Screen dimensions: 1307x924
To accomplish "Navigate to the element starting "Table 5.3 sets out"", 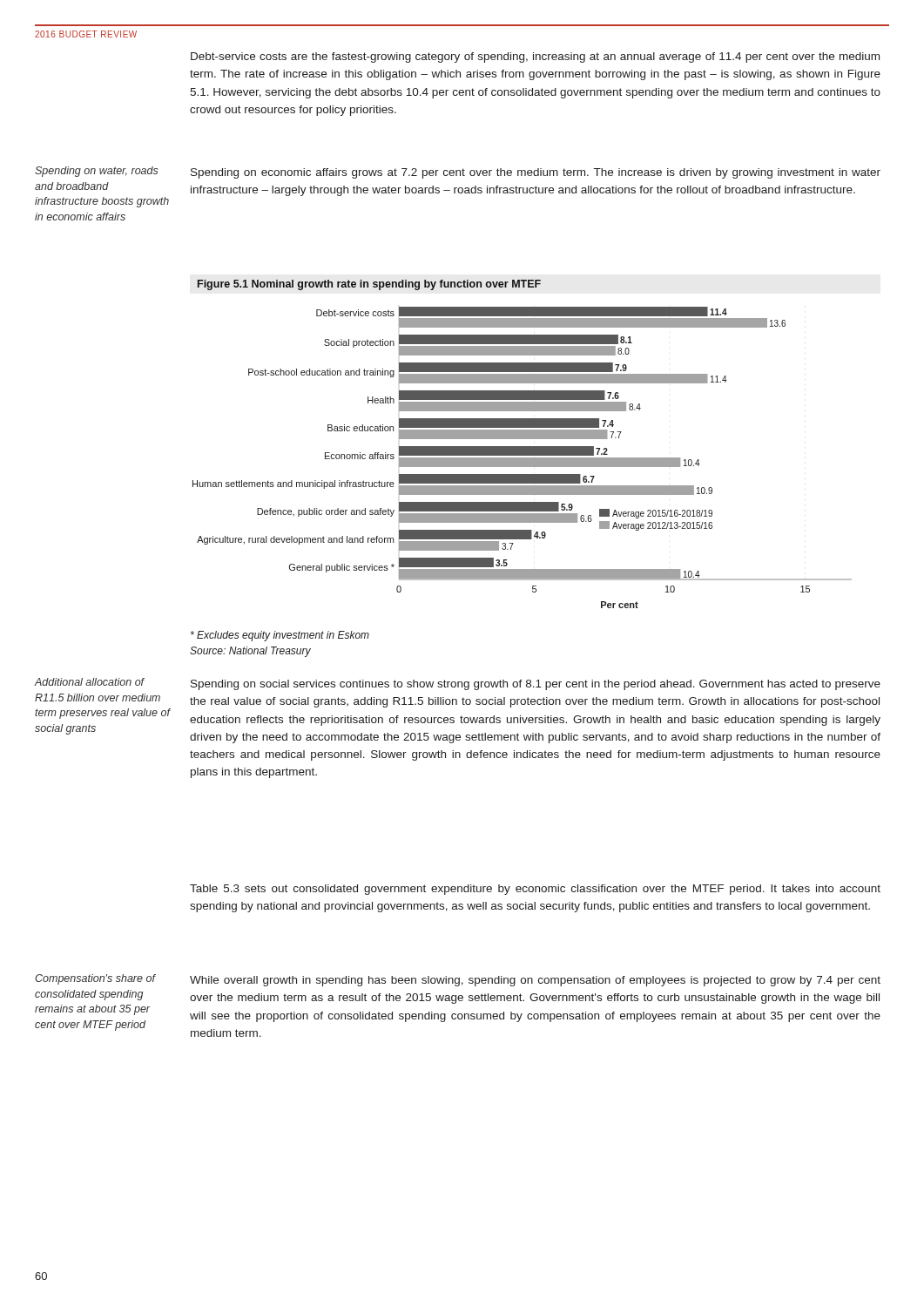I will tap(535, 897).
